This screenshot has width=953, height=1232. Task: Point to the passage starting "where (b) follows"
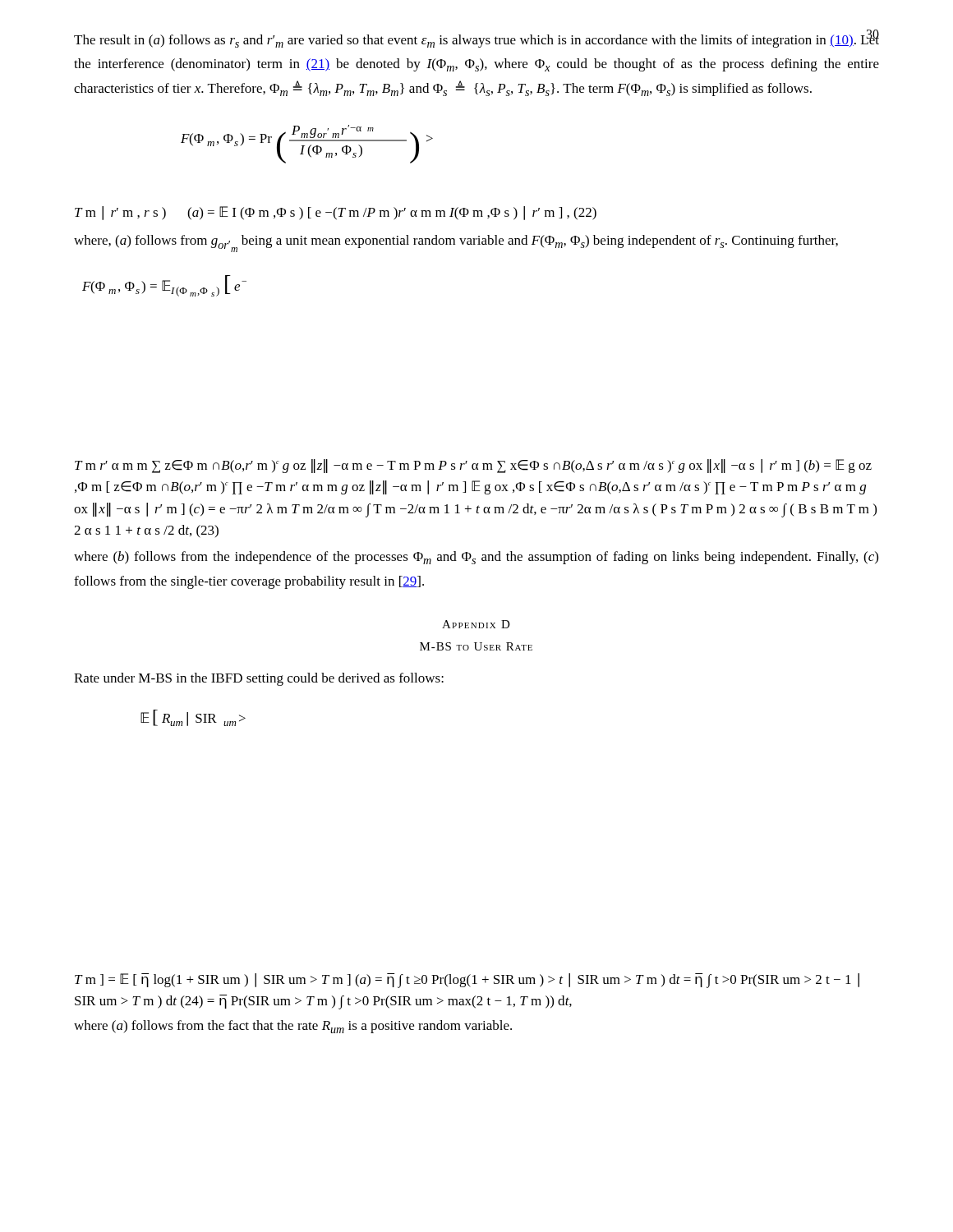[x=476, y=569]
